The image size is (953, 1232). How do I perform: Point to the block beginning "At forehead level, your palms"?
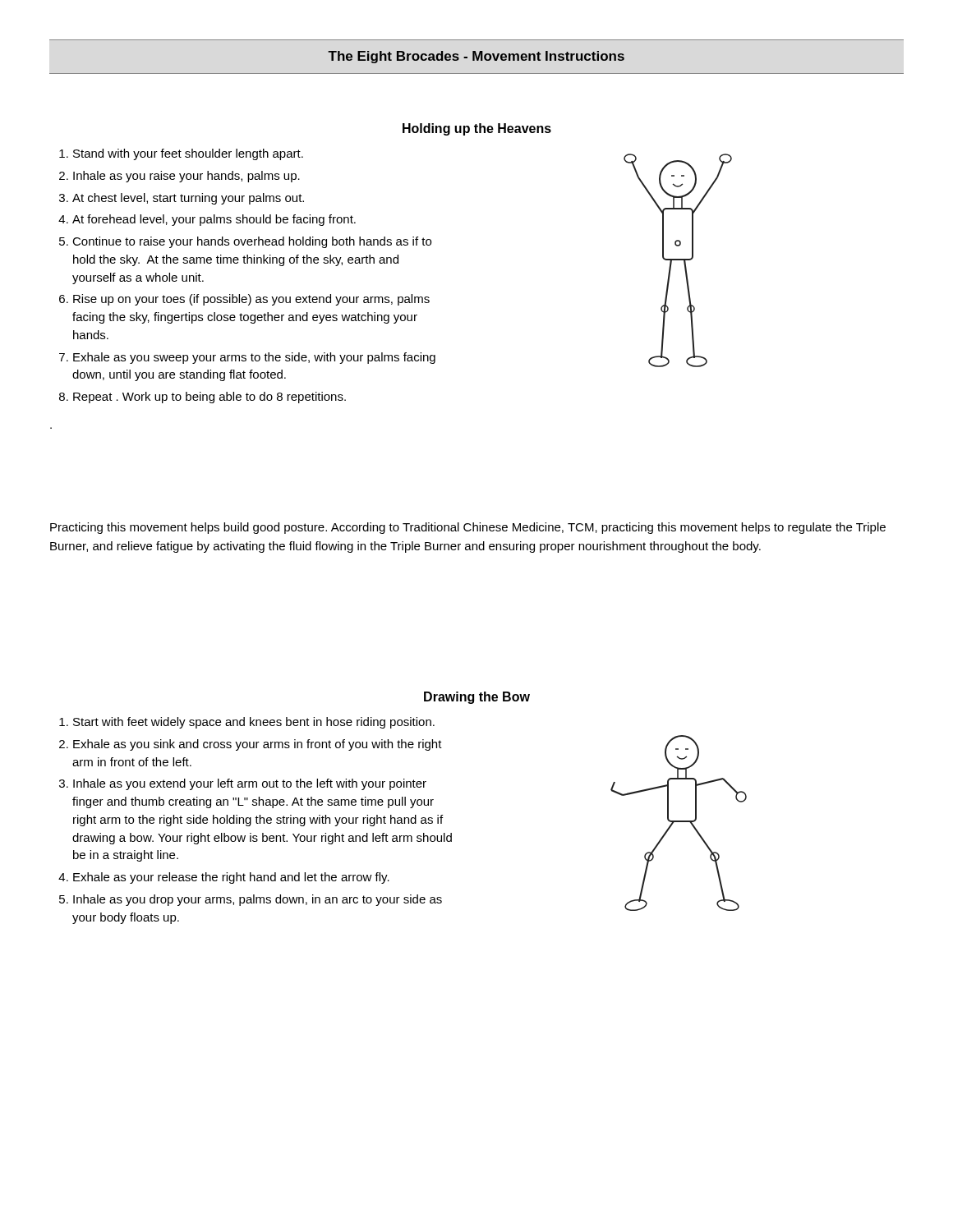pos(258,219)
